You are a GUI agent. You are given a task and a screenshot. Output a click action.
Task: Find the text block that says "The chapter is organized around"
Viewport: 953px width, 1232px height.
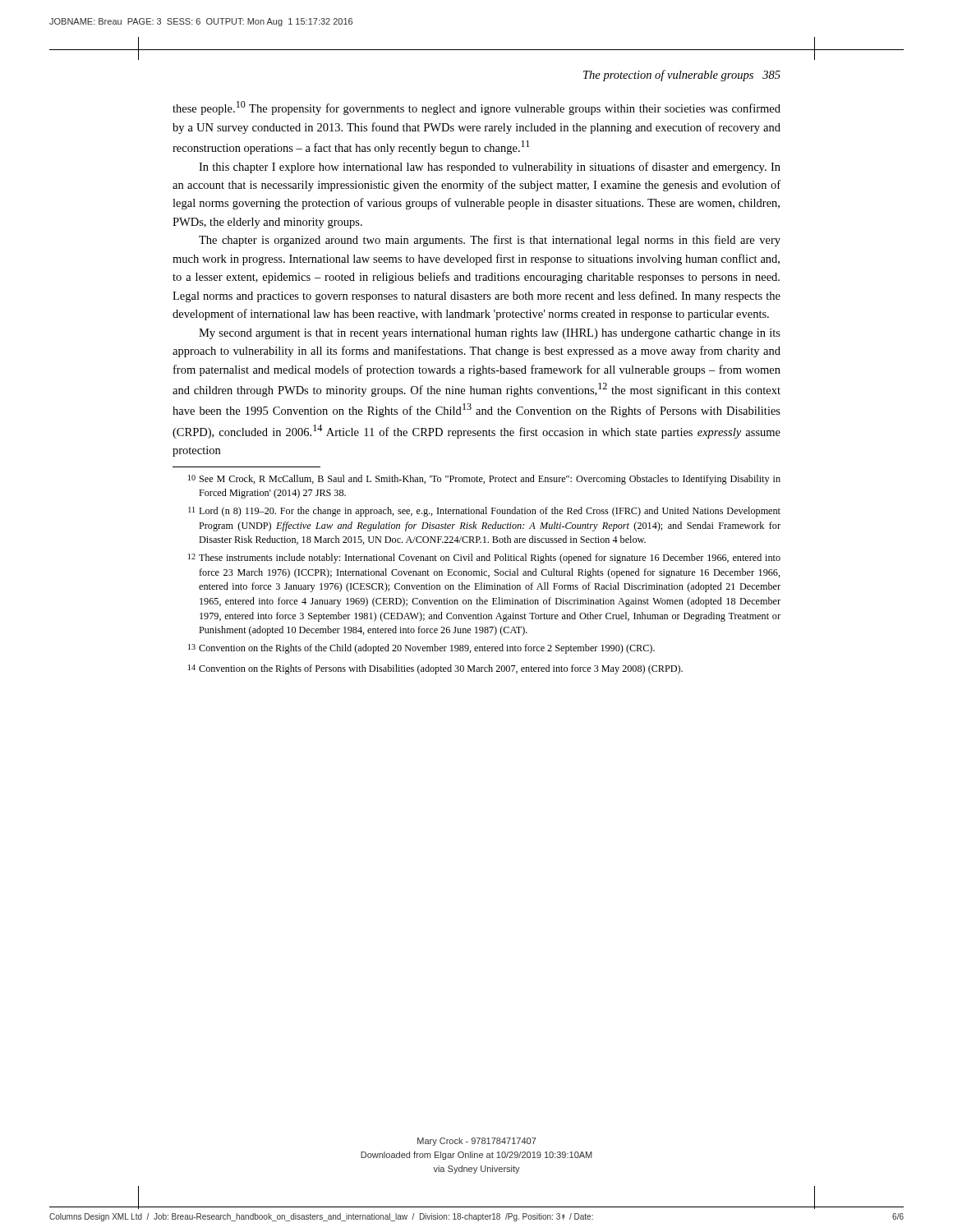476,277
